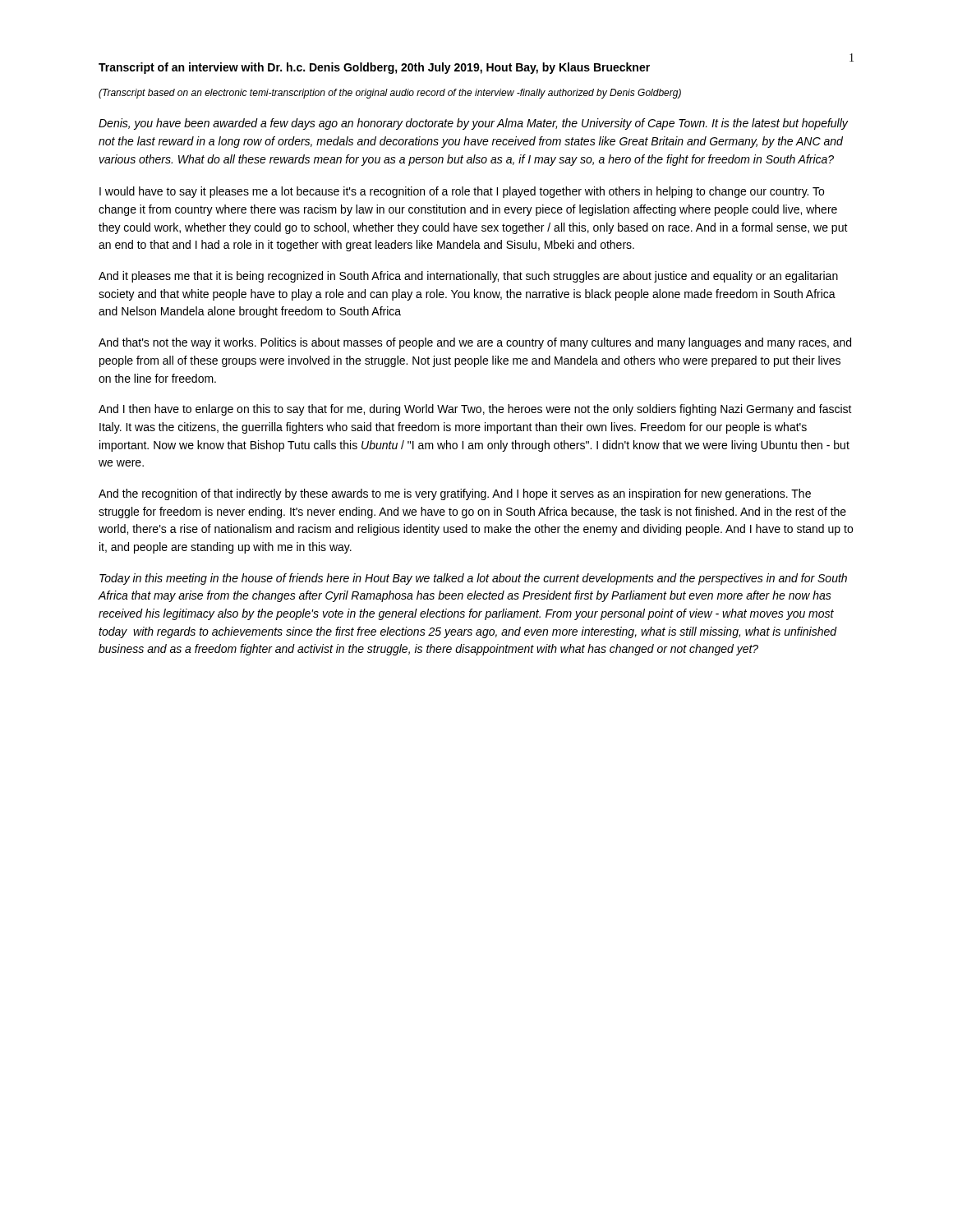Viewport: 953px width, 1232px height.
Task: Navigate to the block starting "And it pleases me that it is"
Action: pos(468,294)
